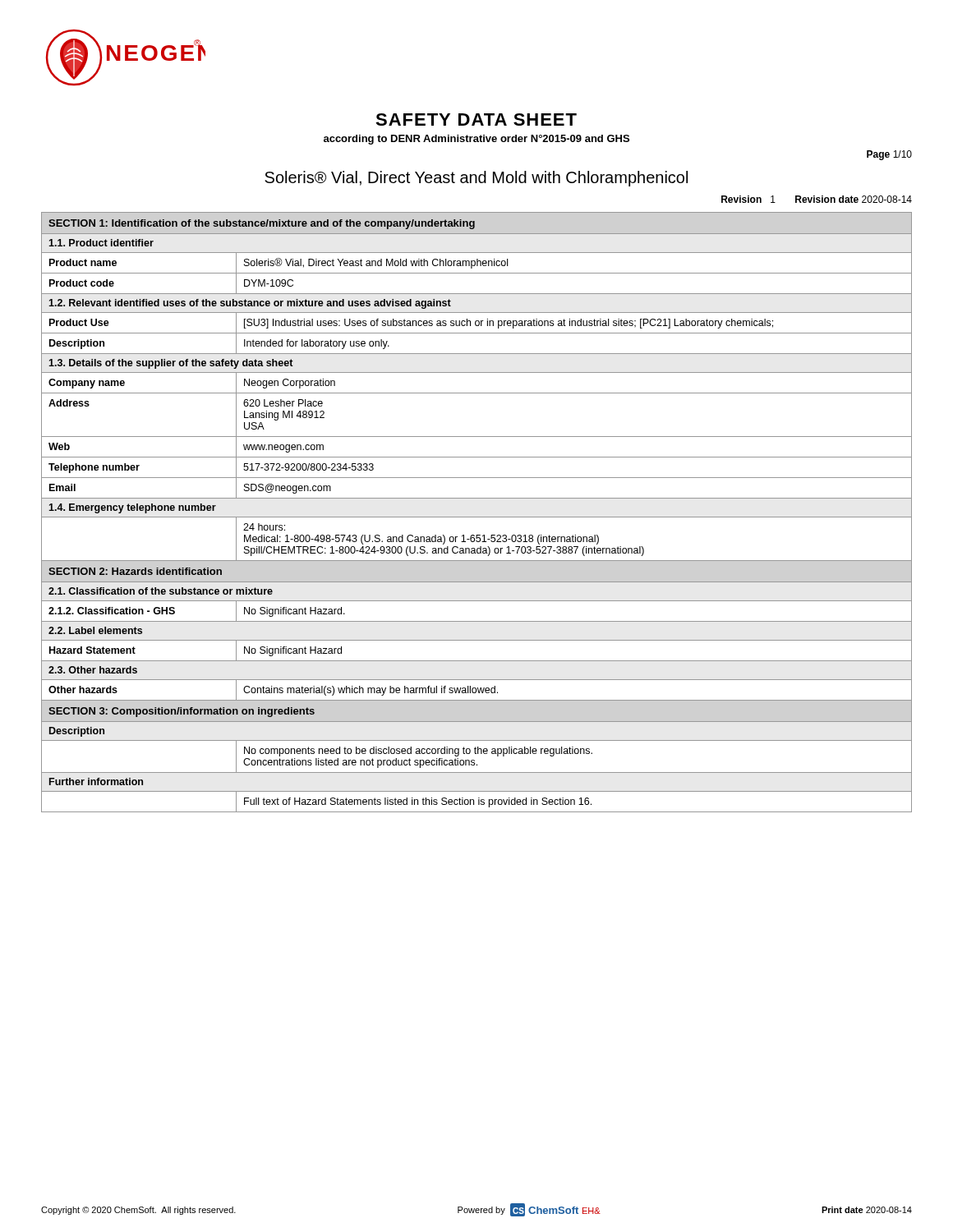Locate the block starting "Revision 1 Revision date 2020-08-14"
Screen dimensions: 1232x953
(x=816, y=200)
